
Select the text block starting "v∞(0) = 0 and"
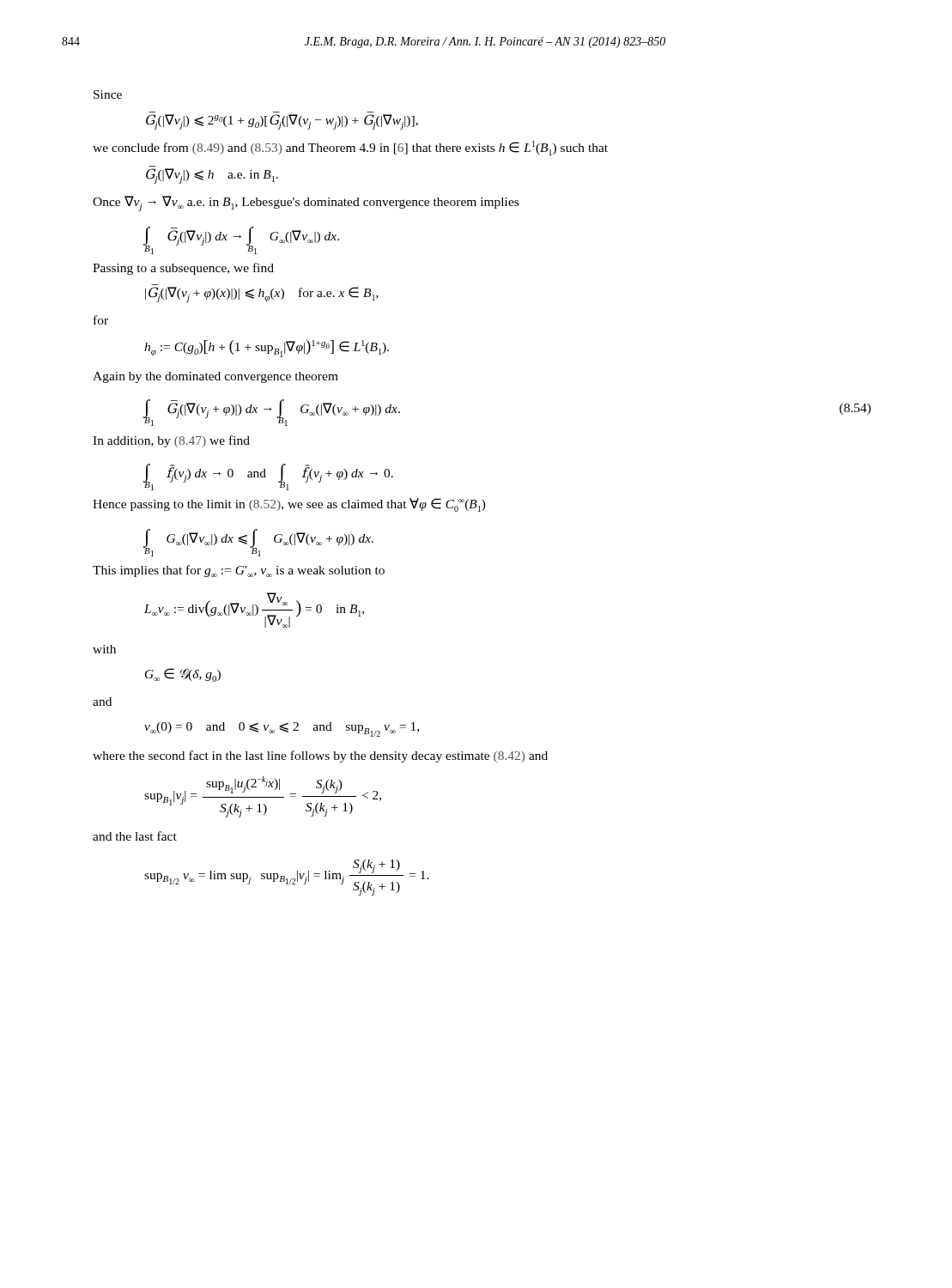[282, 729]
